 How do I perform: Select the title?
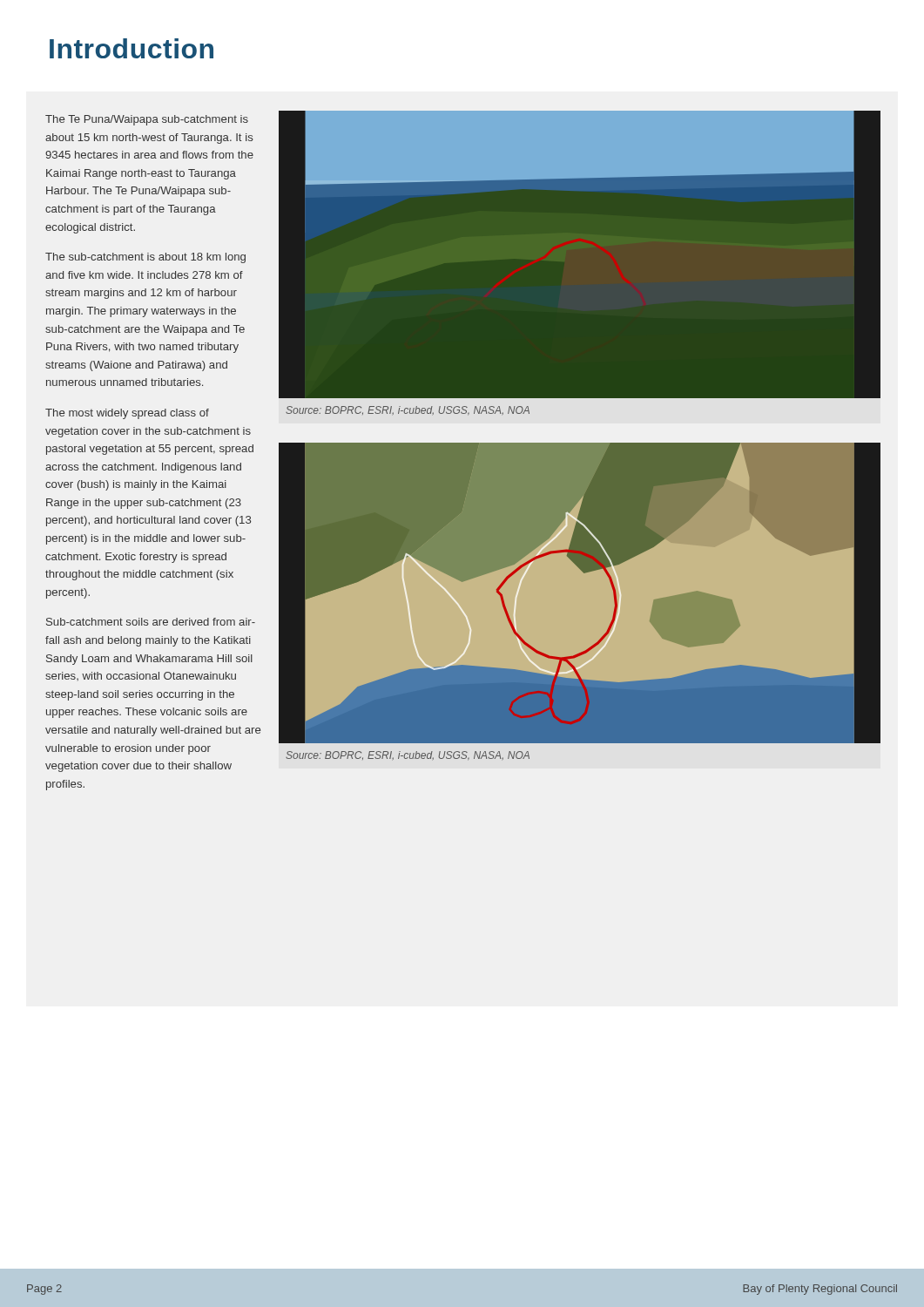tap(132, 49)
